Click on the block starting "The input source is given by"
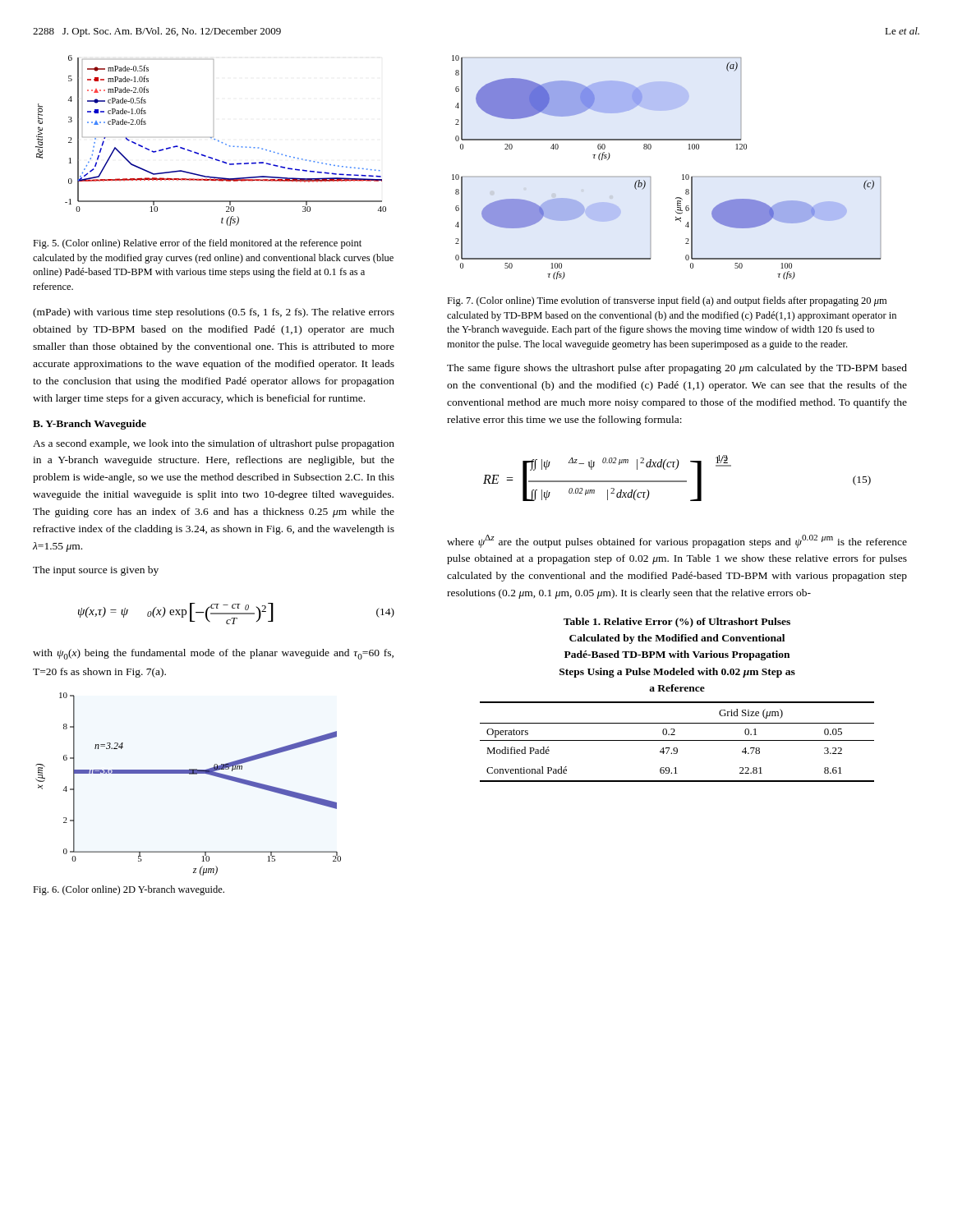 click(x=96, y=570)
